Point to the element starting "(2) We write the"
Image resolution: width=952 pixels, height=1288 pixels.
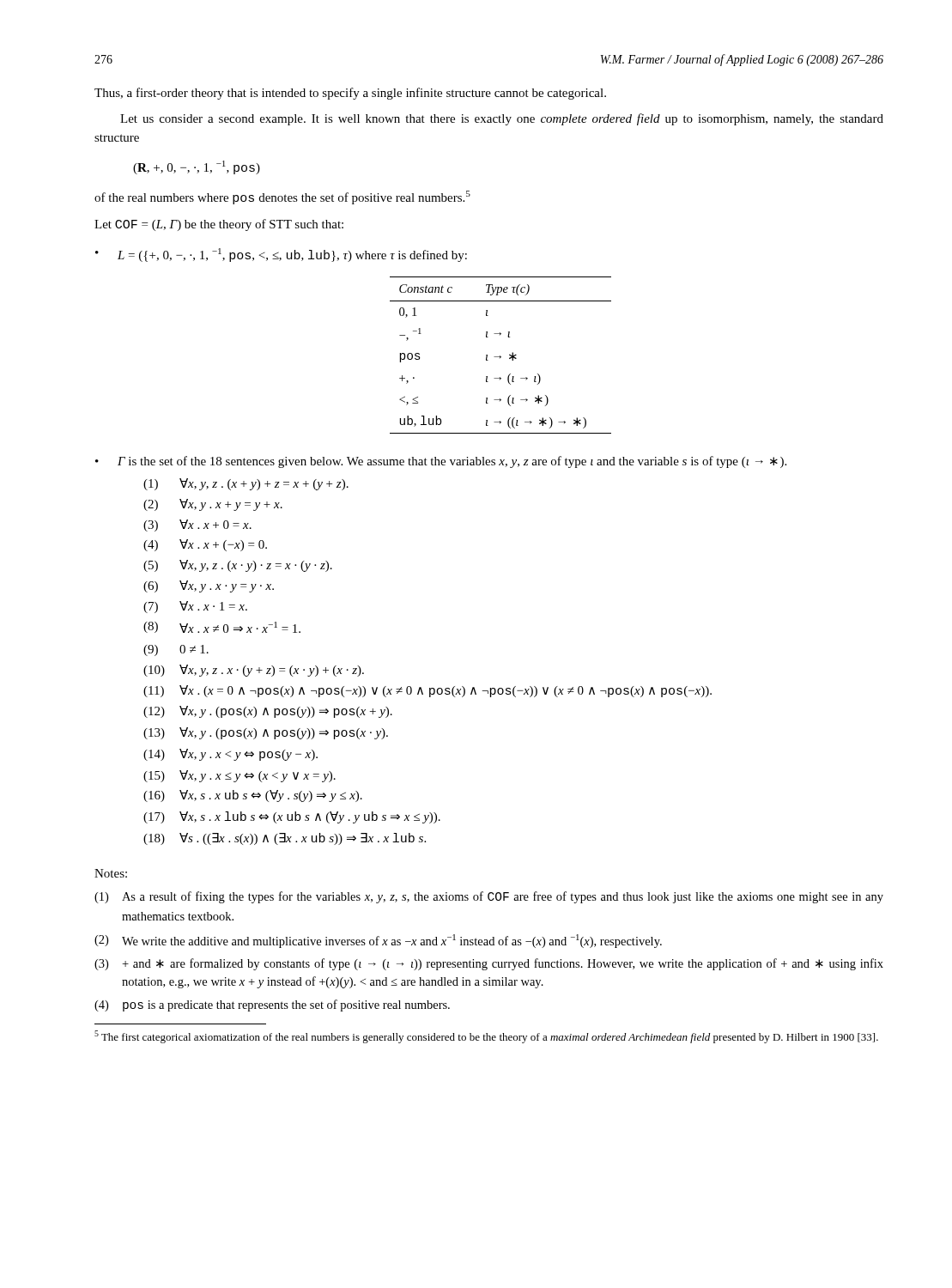(489, 940)
